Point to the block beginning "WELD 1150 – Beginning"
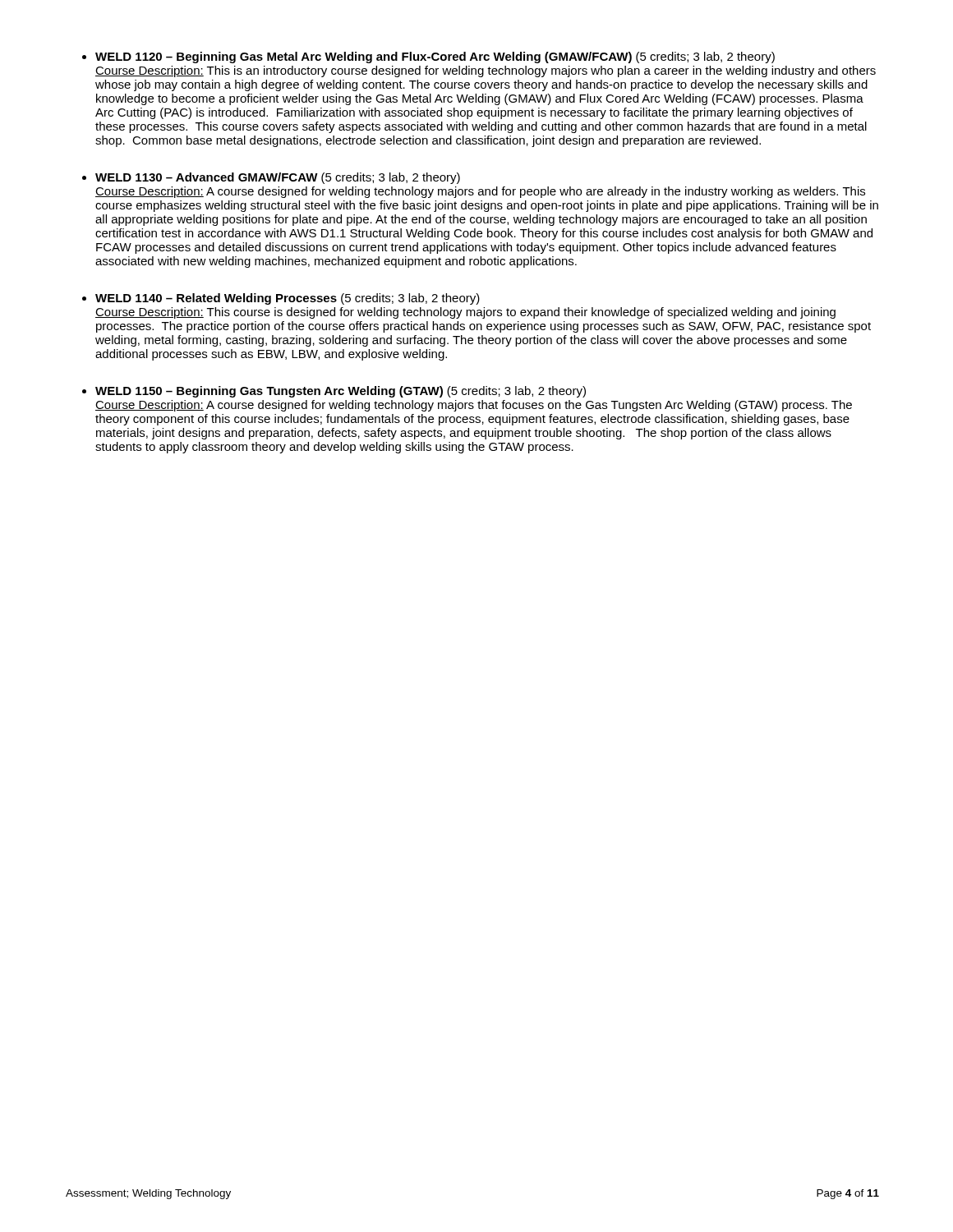This screenshot has width=953, height=1232. click(474, 418)
